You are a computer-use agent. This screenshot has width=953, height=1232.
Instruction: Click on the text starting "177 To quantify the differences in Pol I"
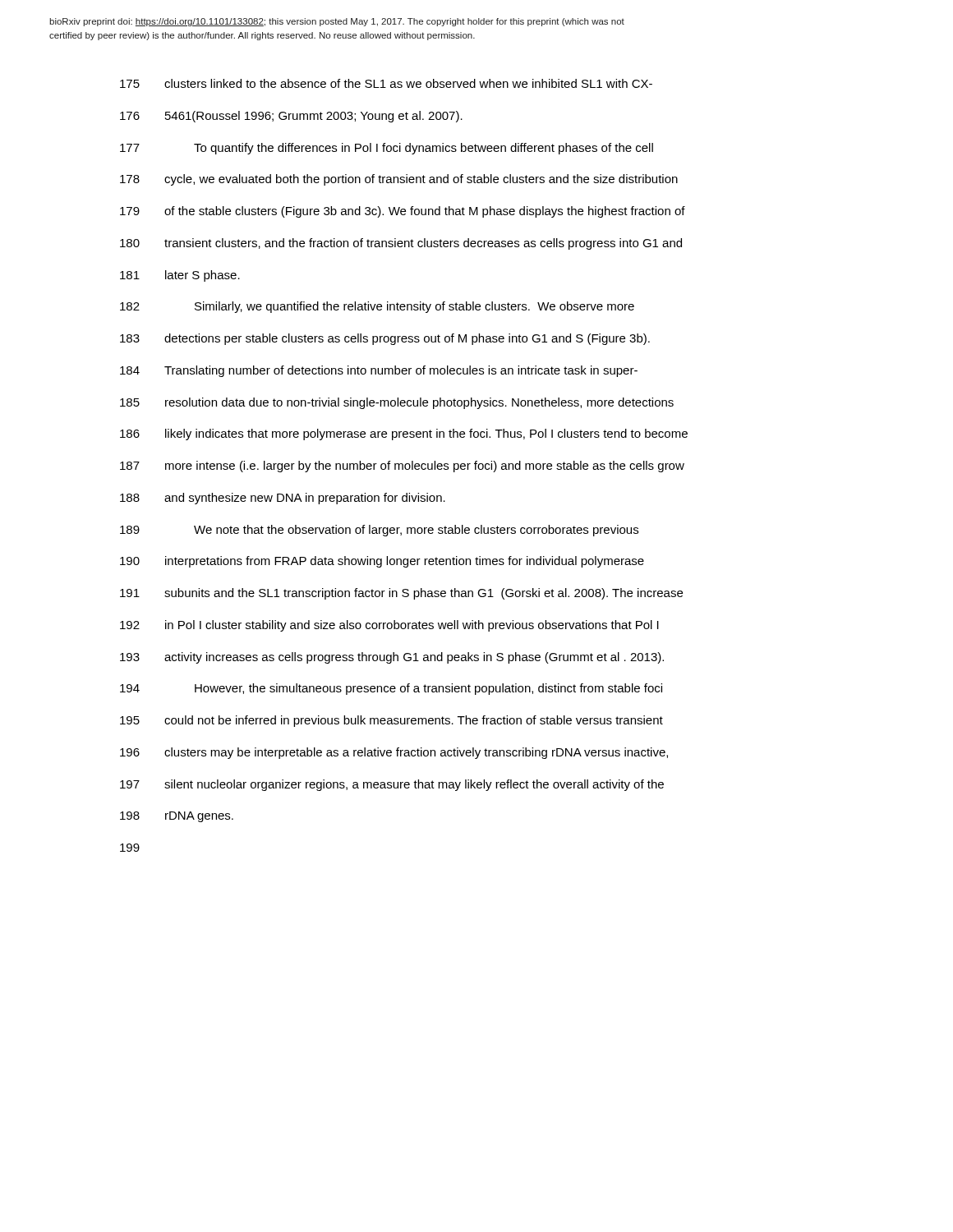tap(476, 148)
